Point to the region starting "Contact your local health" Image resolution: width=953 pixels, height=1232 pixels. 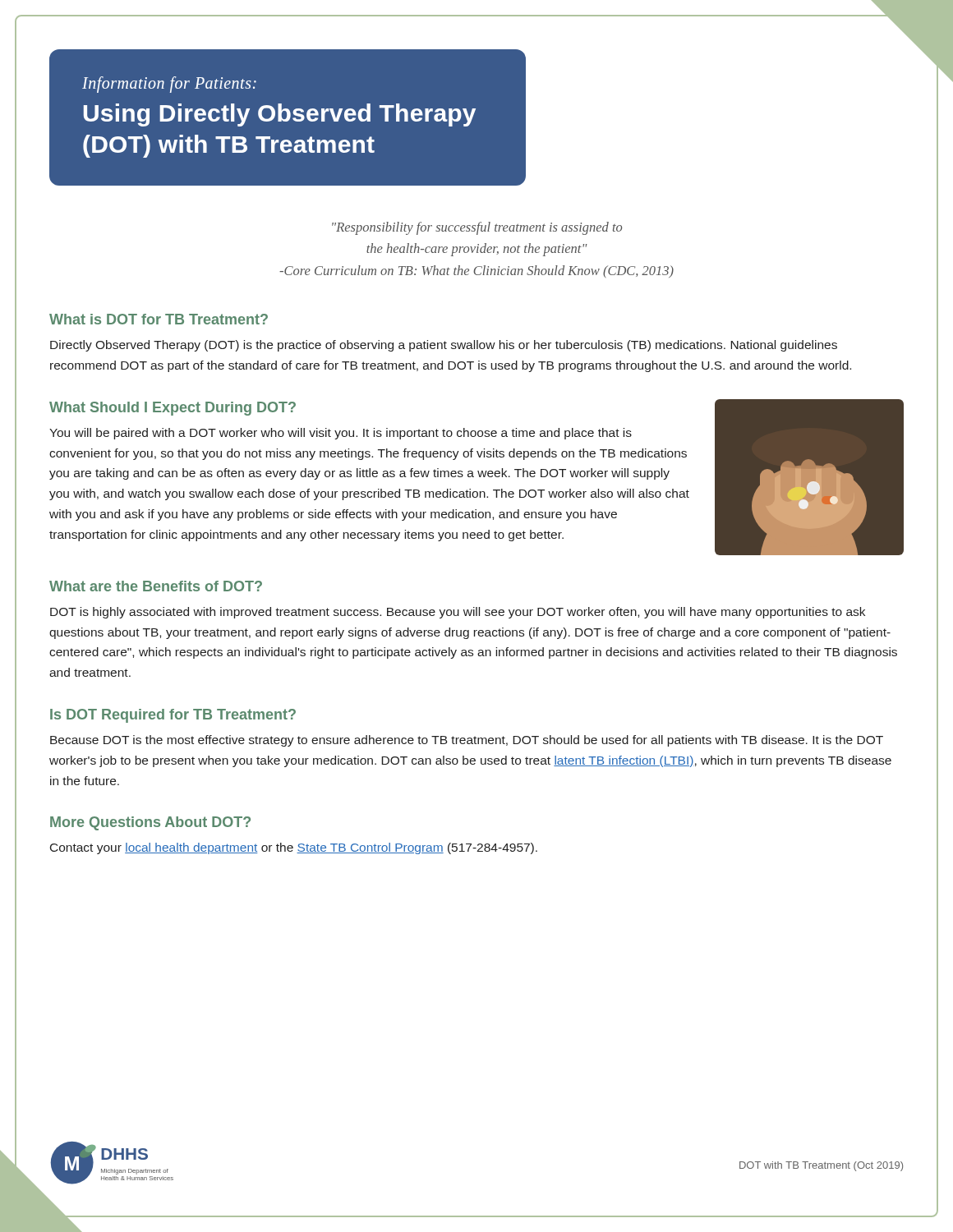294,847
